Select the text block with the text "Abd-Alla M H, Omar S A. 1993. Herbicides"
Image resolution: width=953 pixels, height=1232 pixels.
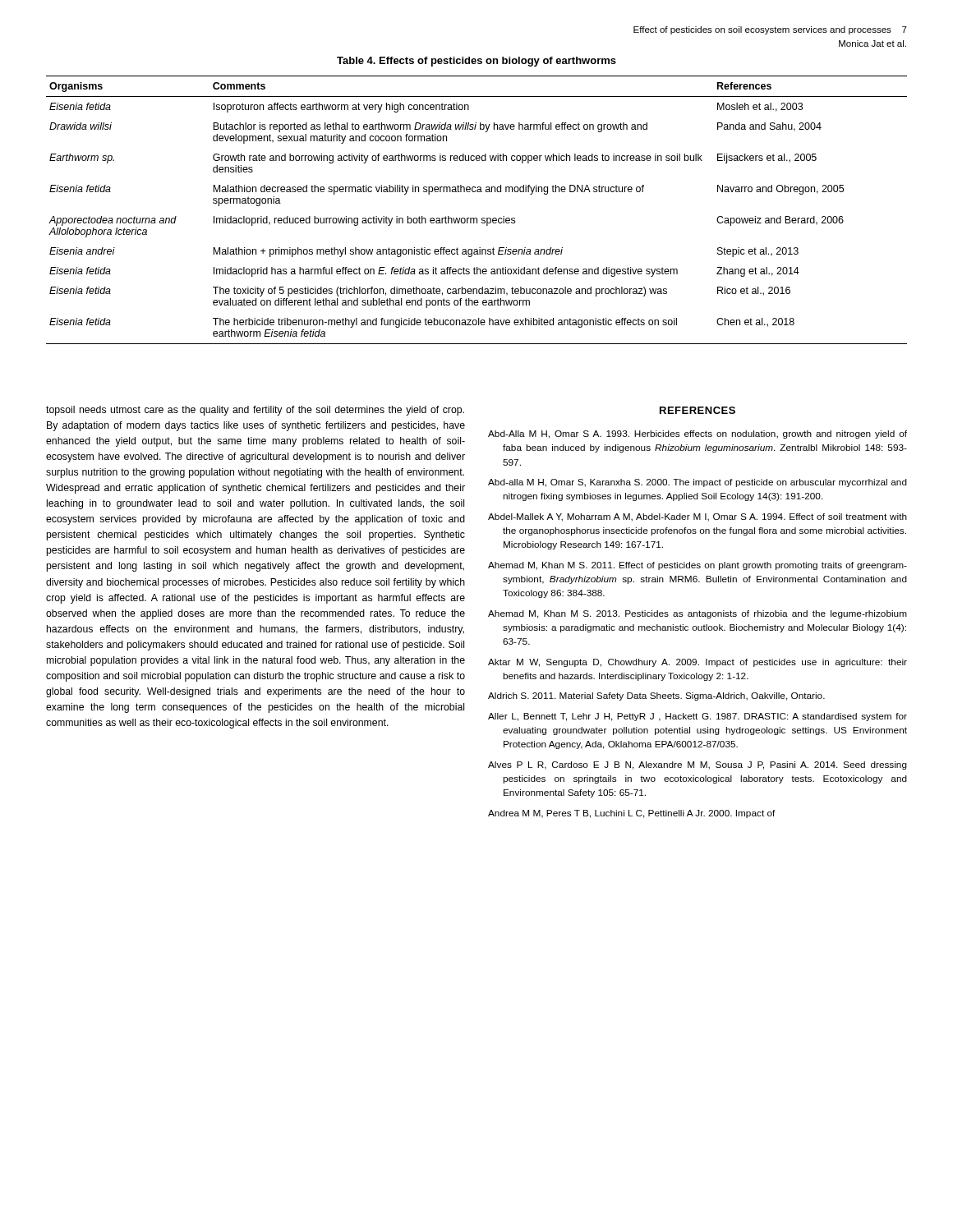point(698,448)
